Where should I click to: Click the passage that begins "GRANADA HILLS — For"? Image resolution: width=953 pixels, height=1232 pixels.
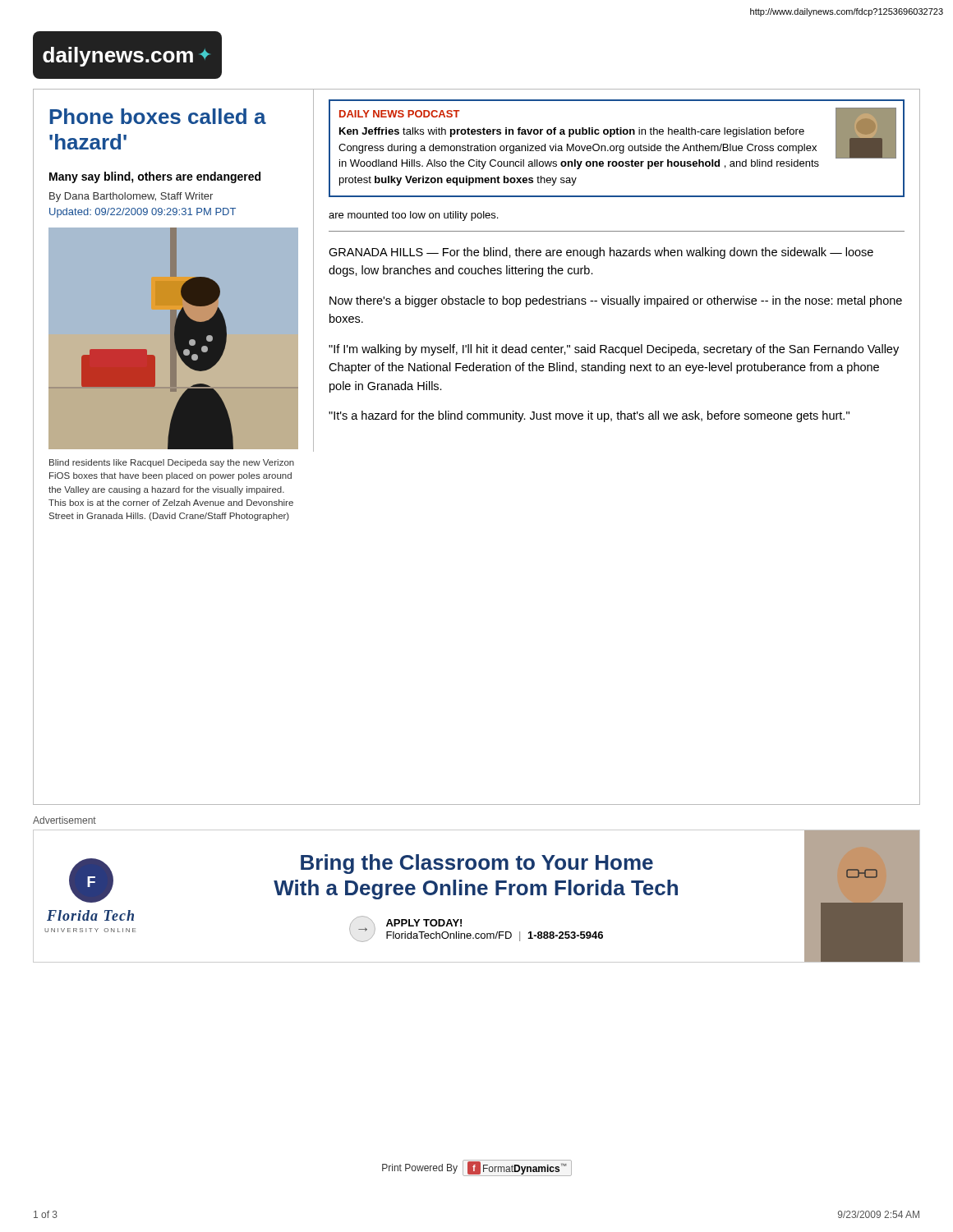601,253
